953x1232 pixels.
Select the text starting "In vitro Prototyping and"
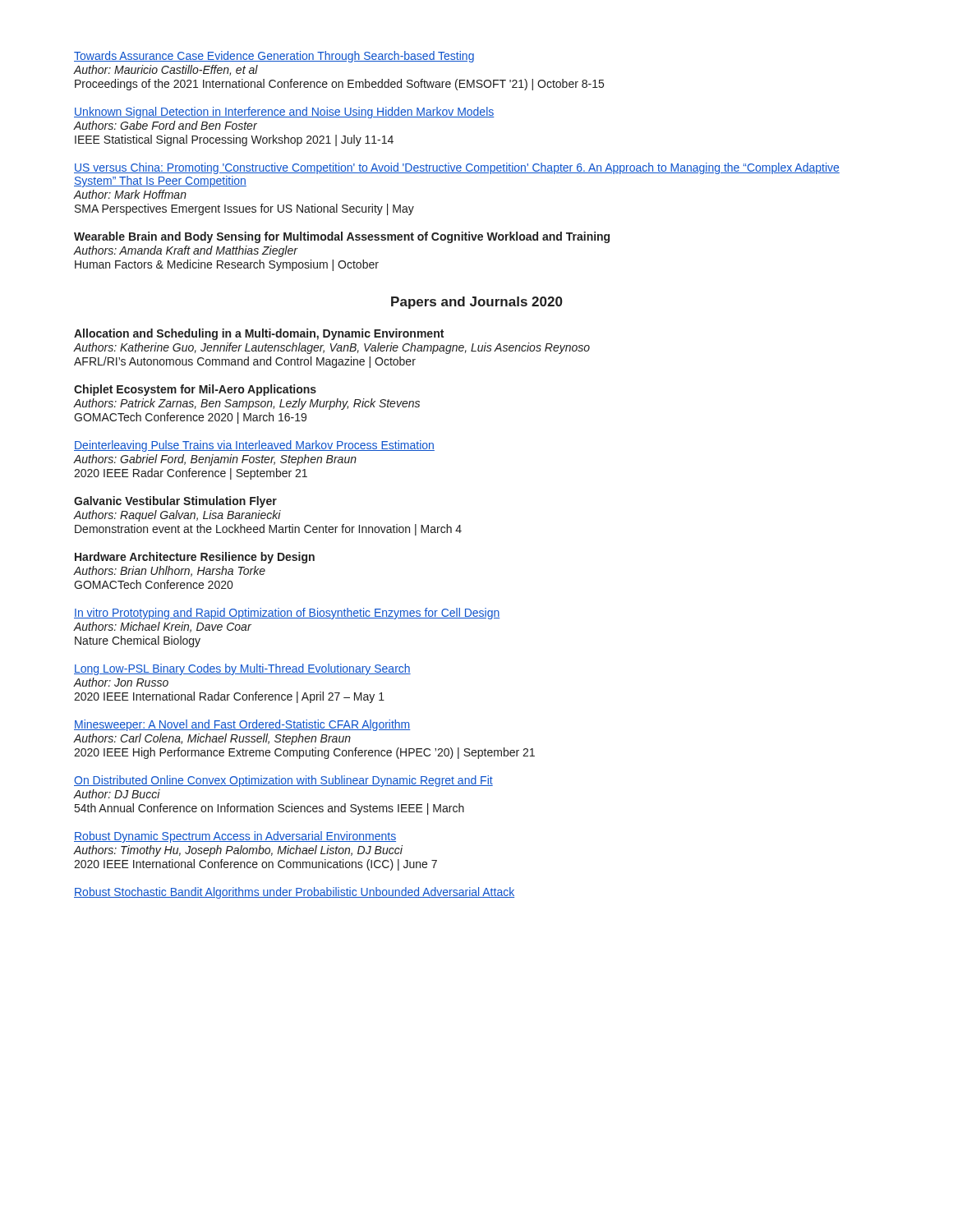pyautogui.click(x=476, y=627)
